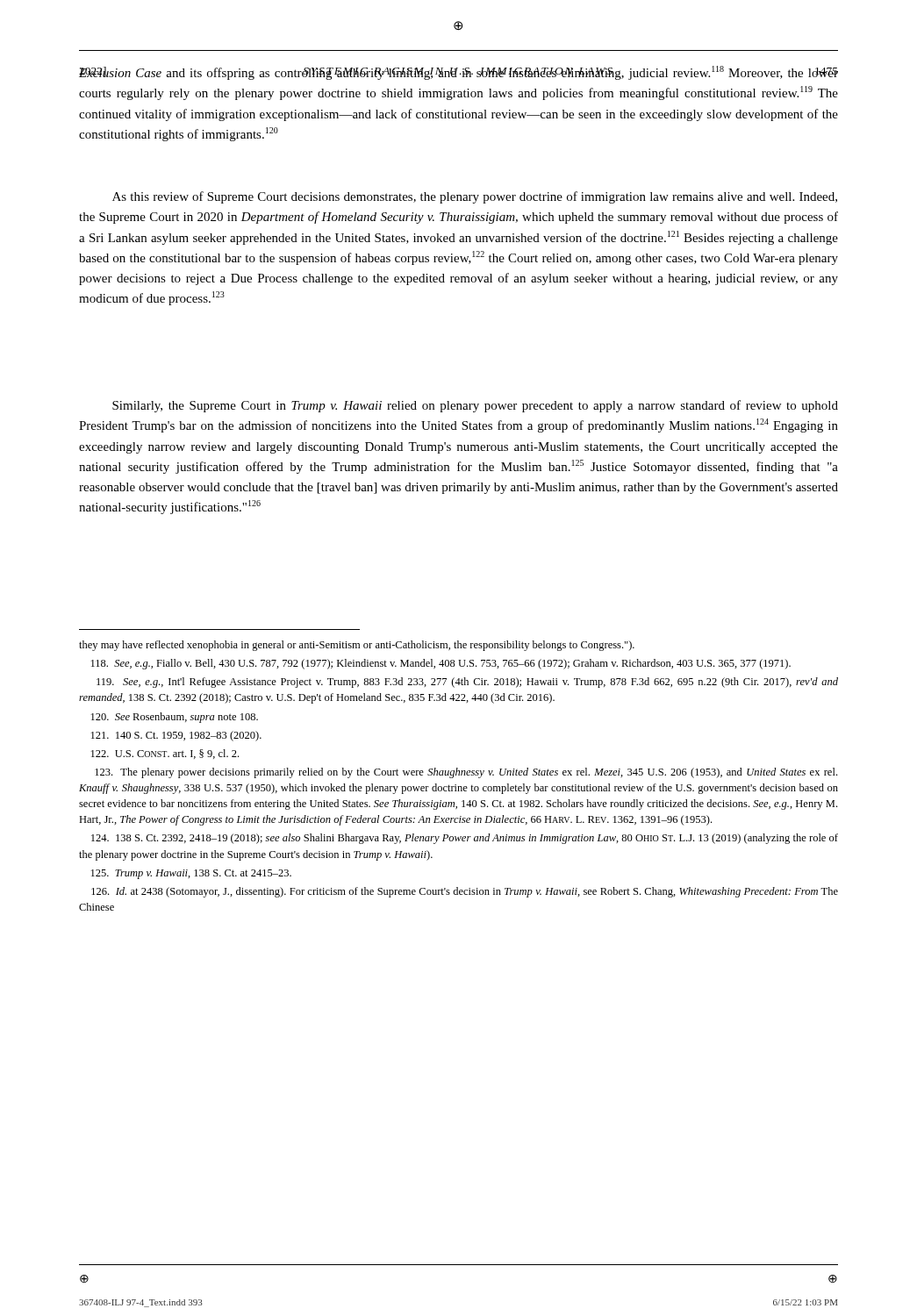Select the element starting "Trump v. Hawaii,"
This screenshot has height=1316, width=917.
pyautogui.click(x=185, y=873)
